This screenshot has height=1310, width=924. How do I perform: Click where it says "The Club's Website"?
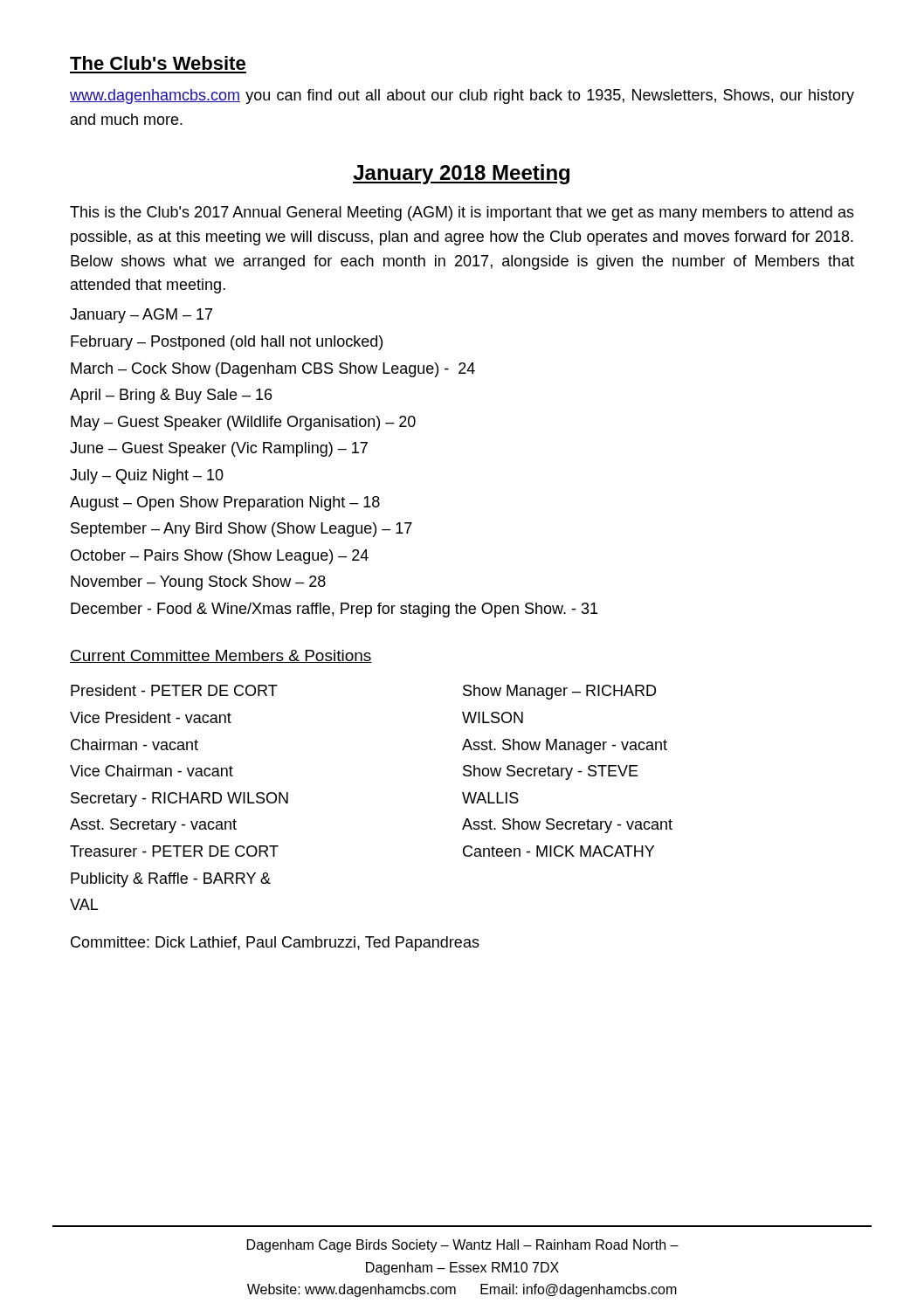click(158, 63)
